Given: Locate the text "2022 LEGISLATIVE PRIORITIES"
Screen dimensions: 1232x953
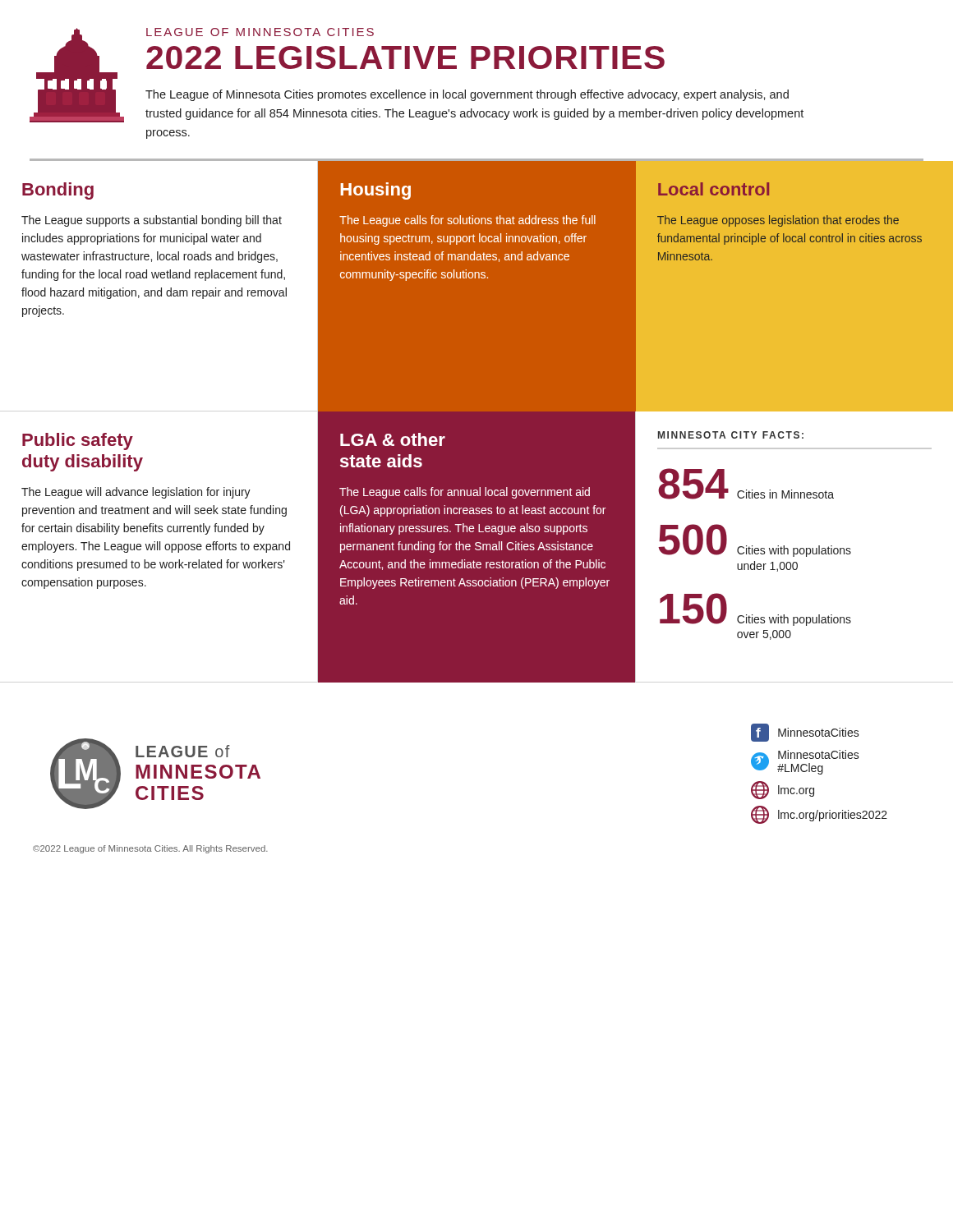Looking at the screenshot, I should 406,58.
